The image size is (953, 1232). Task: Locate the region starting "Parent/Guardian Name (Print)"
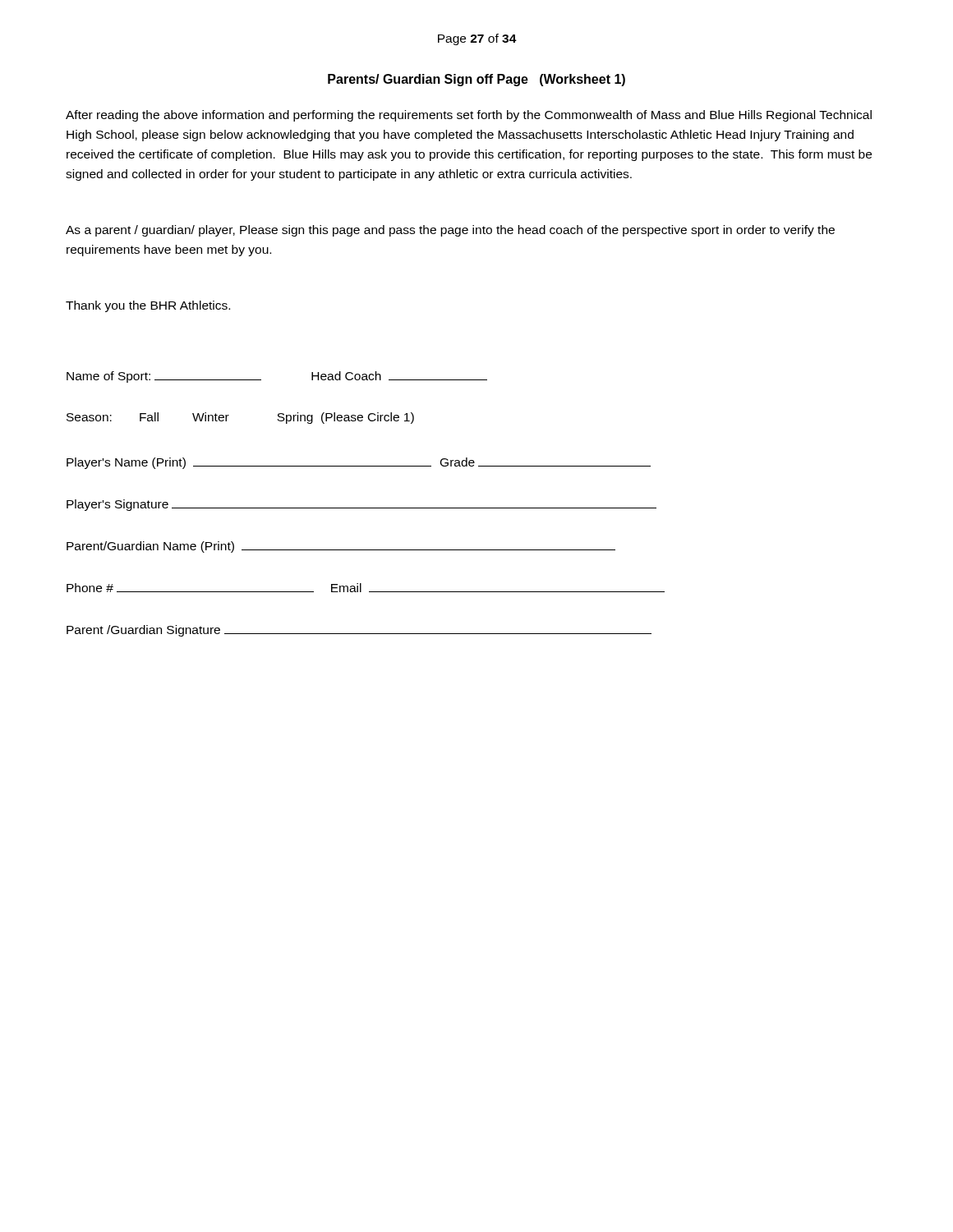pos(341,544)
